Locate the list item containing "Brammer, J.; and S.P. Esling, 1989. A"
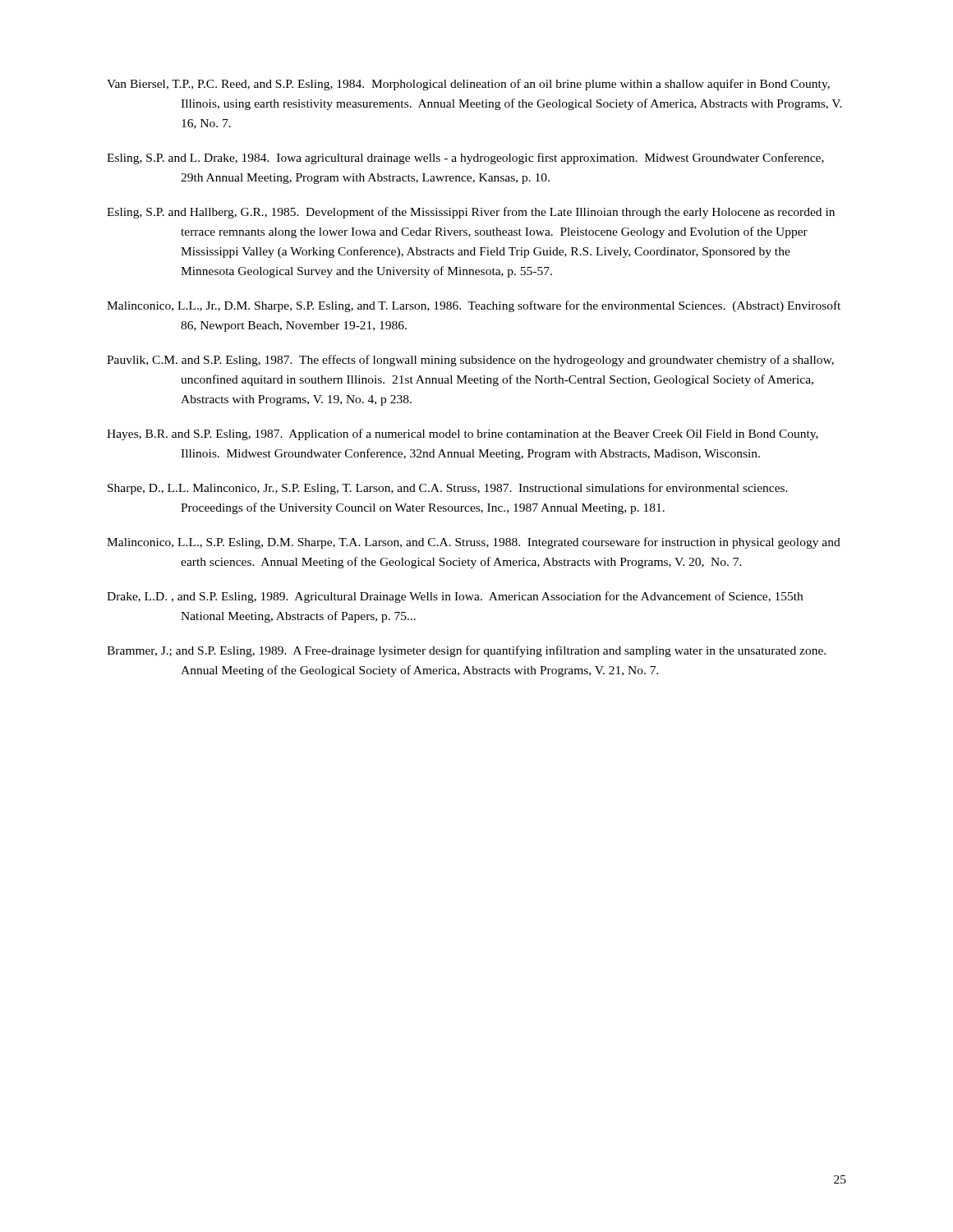The image size is (953, 1232). 468,660
